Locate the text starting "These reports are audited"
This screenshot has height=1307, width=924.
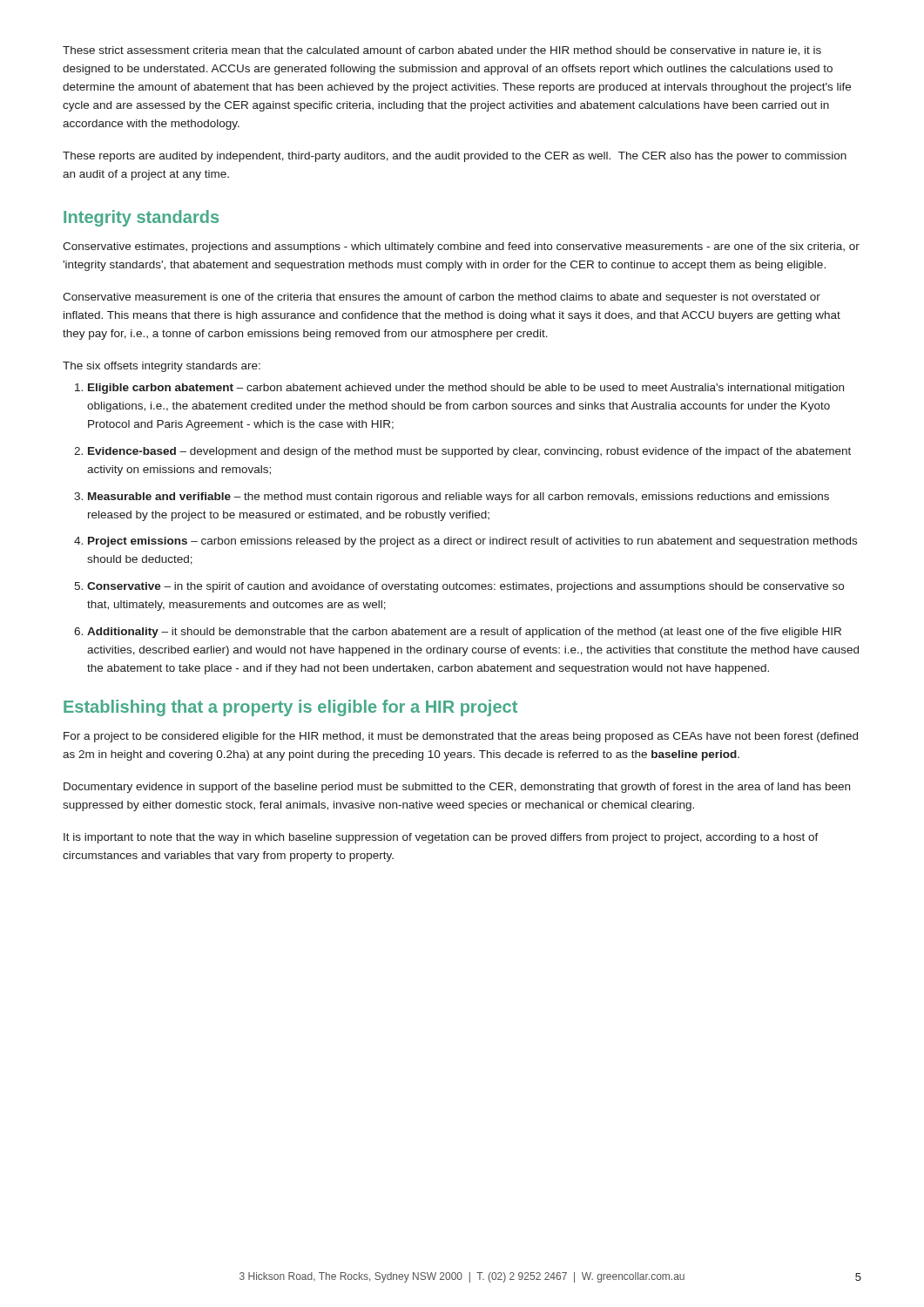tap(455, 164)
